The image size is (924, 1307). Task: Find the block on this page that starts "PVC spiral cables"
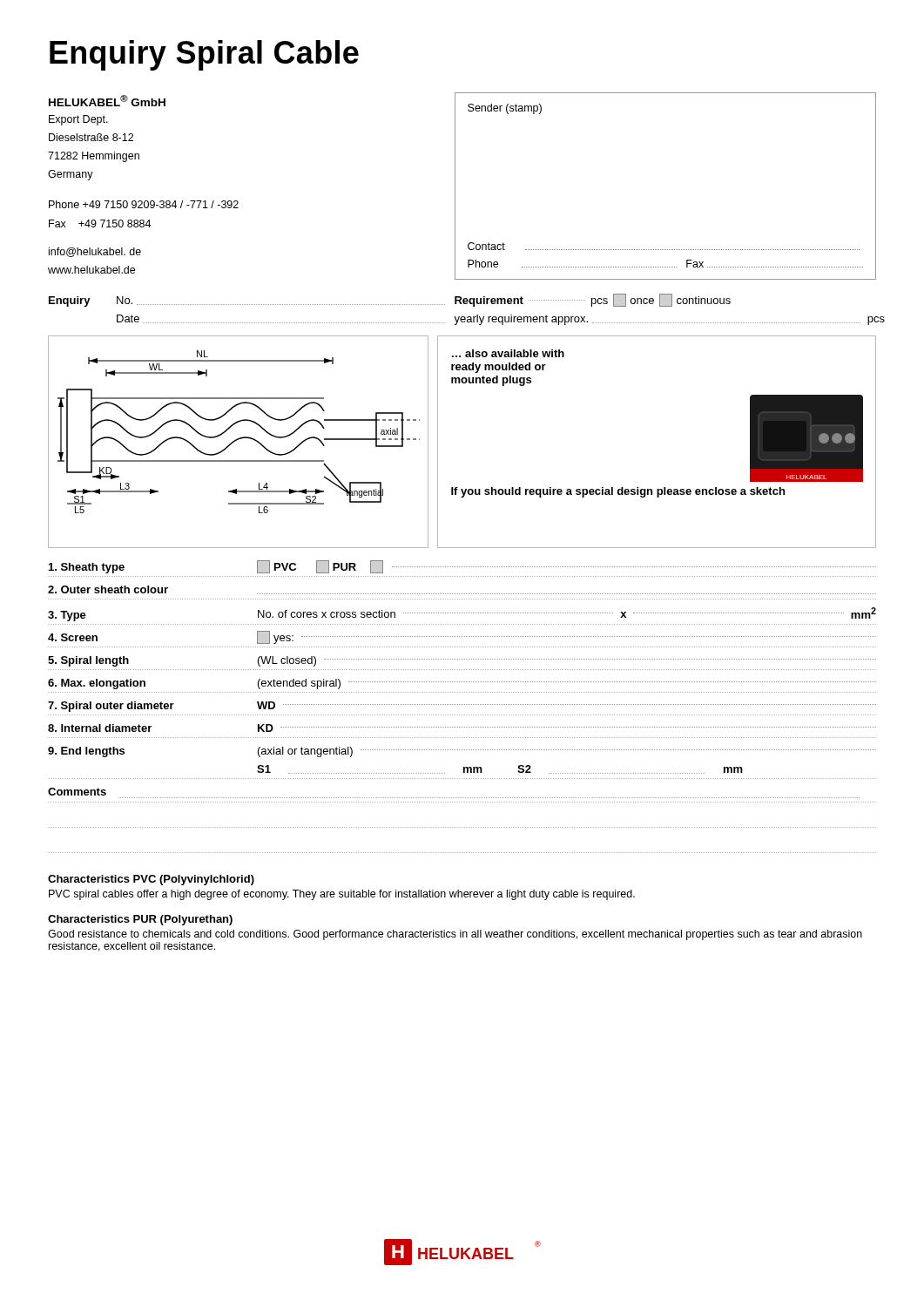tap(342, 894)
